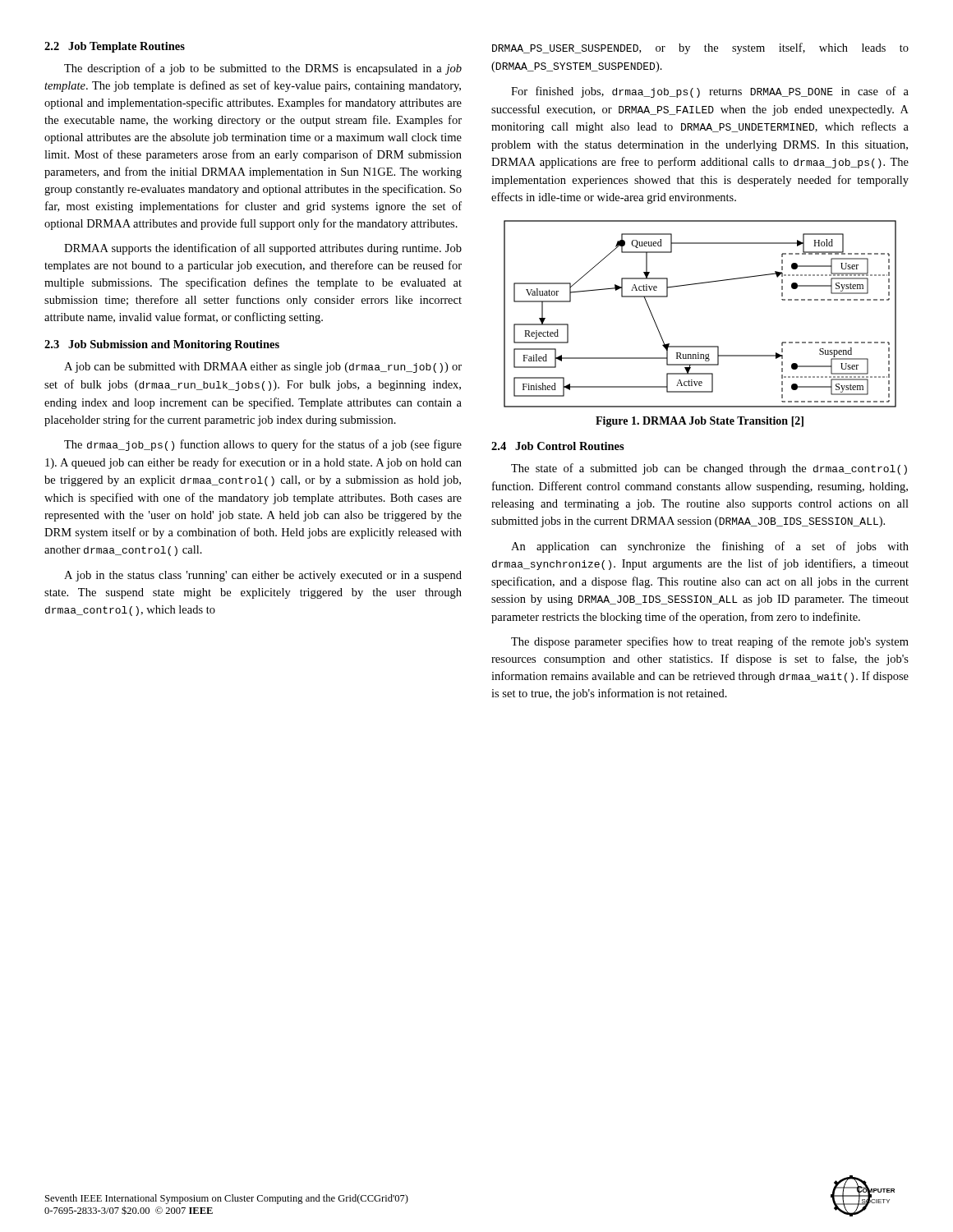Point to the block beginning "The description of a job to"
Screen dimensions: 1232x953
point(253,193)
